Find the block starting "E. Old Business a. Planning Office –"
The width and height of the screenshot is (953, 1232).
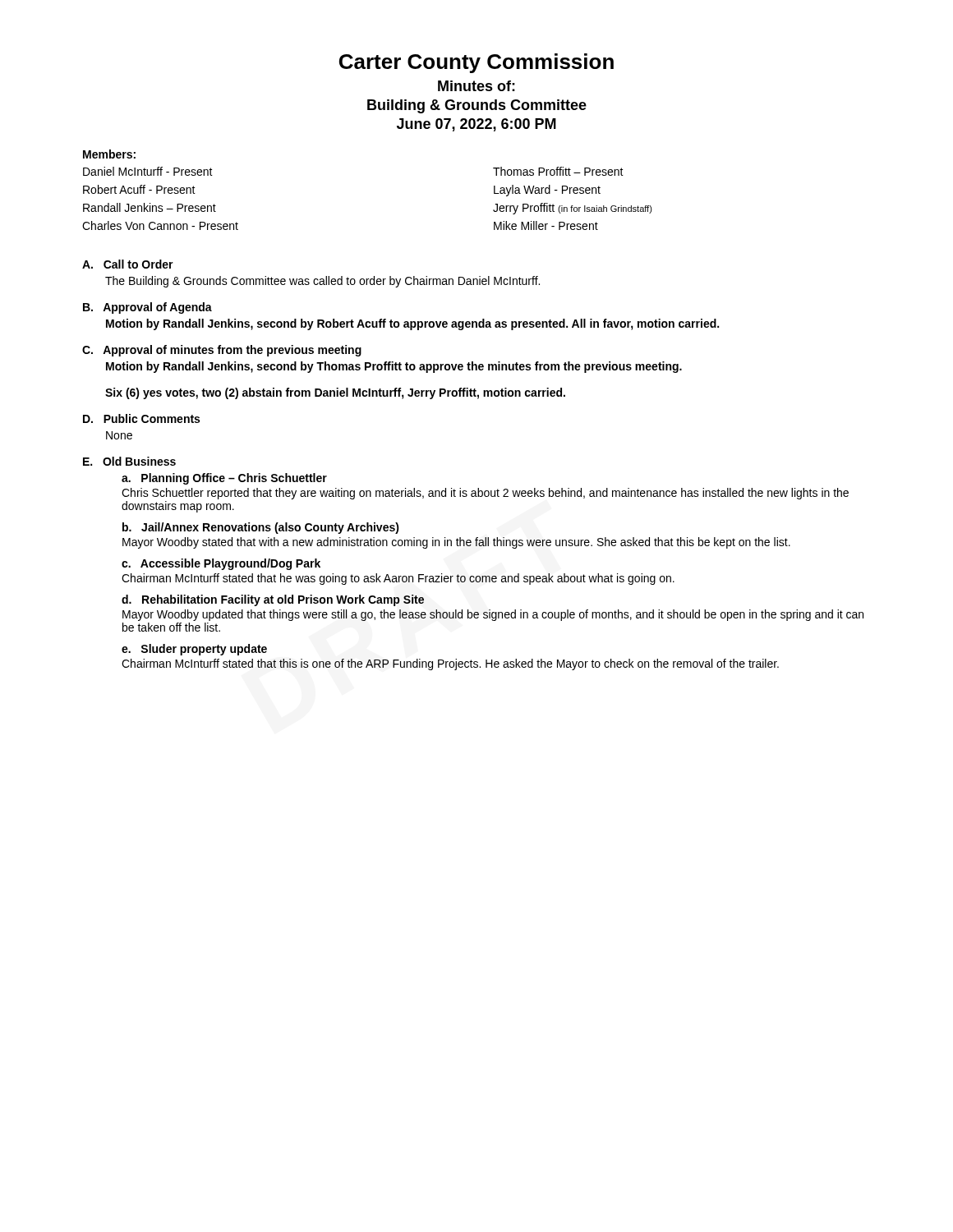129,461
